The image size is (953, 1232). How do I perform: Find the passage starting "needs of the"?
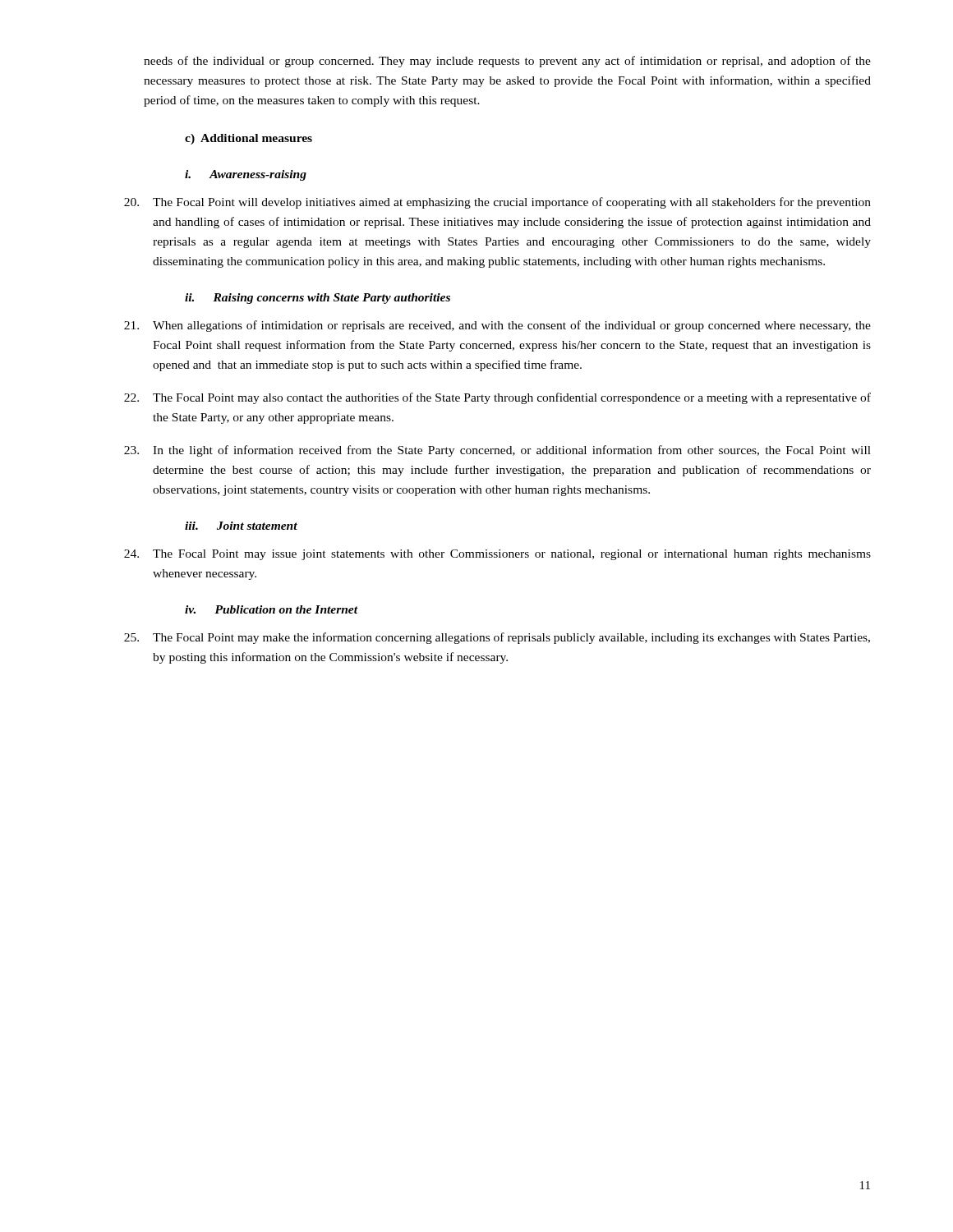[507, 80]
